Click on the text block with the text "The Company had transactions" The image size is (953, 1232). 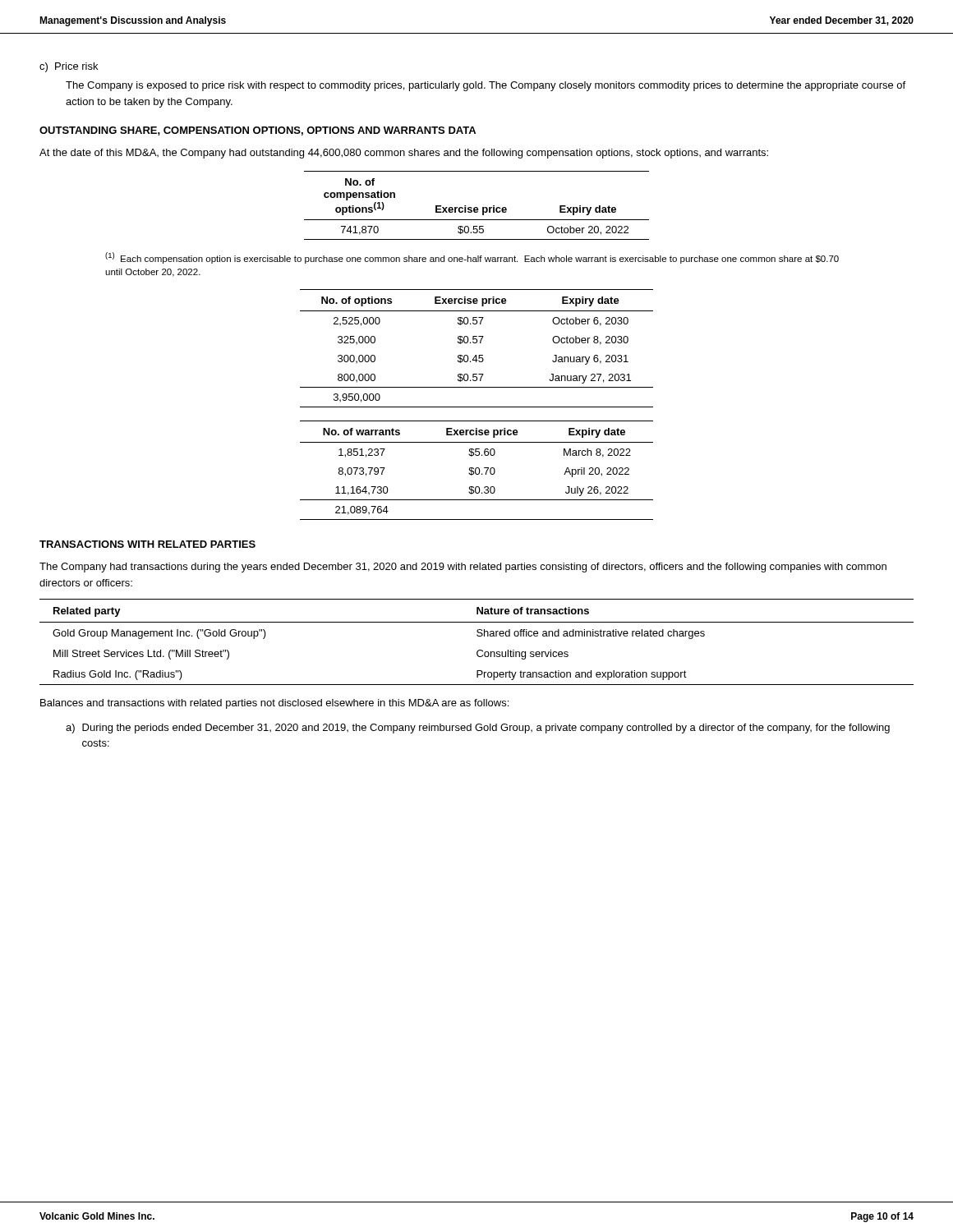[x=463, y=574]
